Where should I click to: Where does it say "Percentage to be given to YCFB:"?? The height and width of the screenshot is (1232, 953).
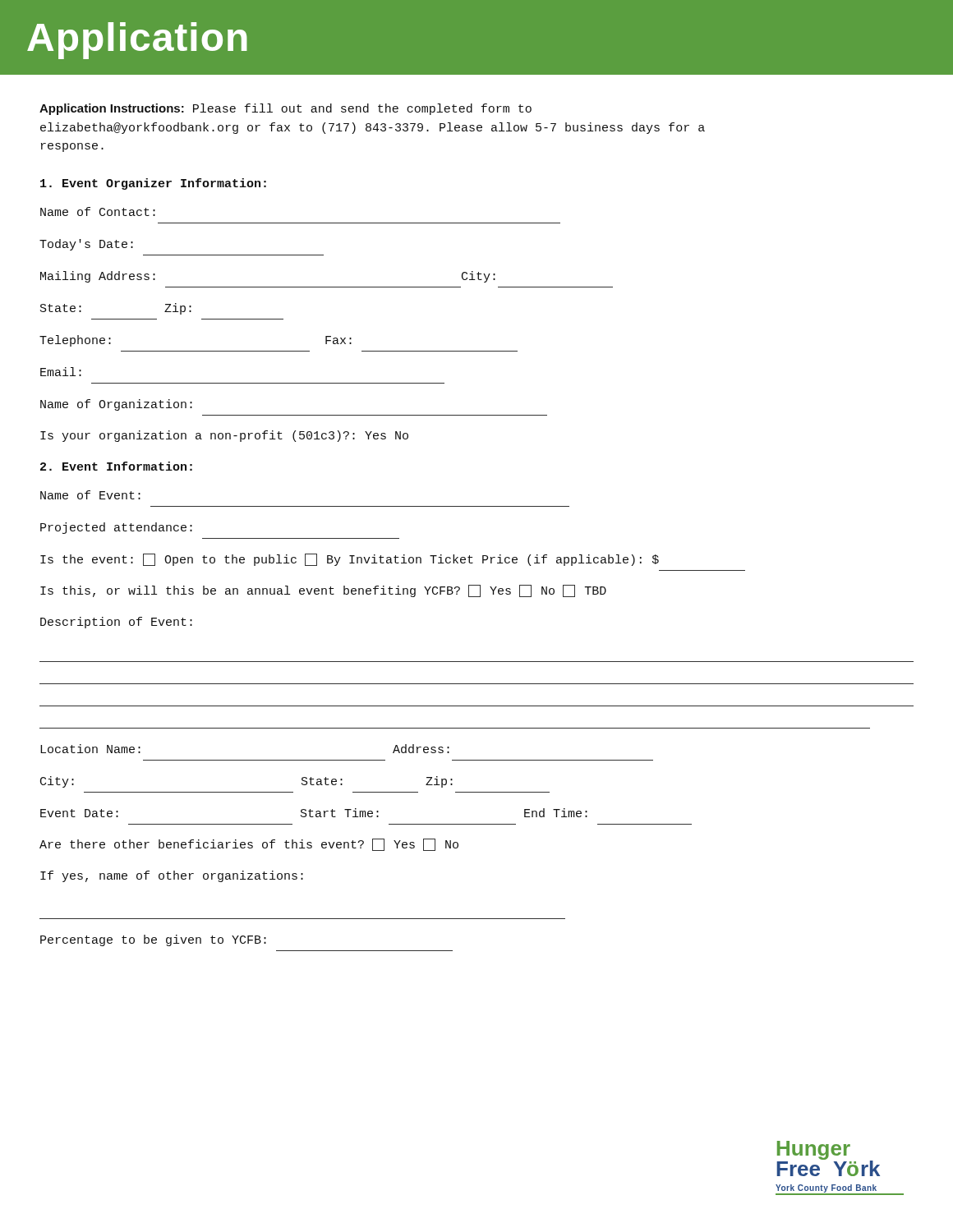[x=246, y=940]
